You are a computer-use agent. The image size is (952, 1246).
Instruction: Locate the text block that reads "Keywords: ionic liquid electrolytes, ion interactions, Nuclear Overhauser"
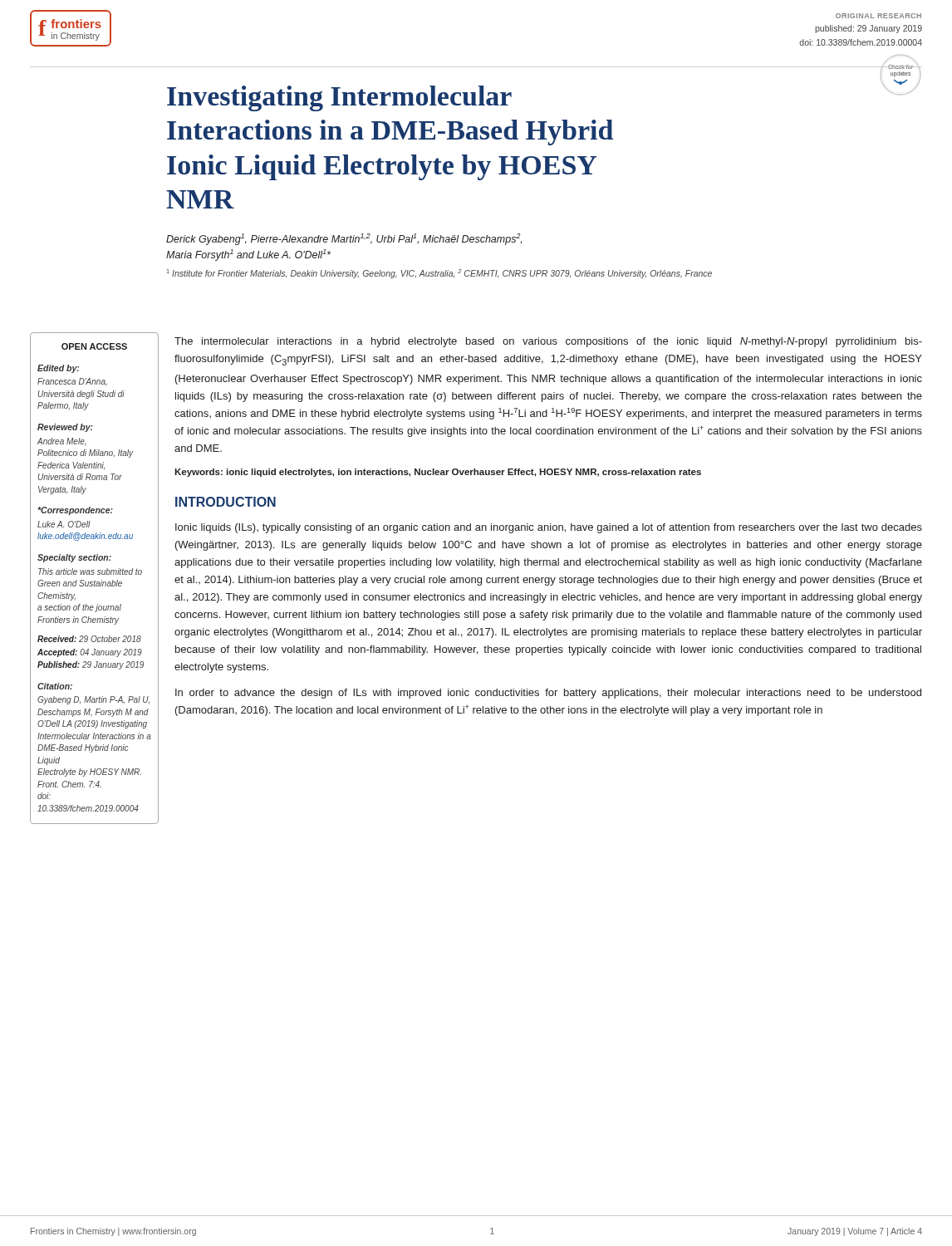click(438, 472)
